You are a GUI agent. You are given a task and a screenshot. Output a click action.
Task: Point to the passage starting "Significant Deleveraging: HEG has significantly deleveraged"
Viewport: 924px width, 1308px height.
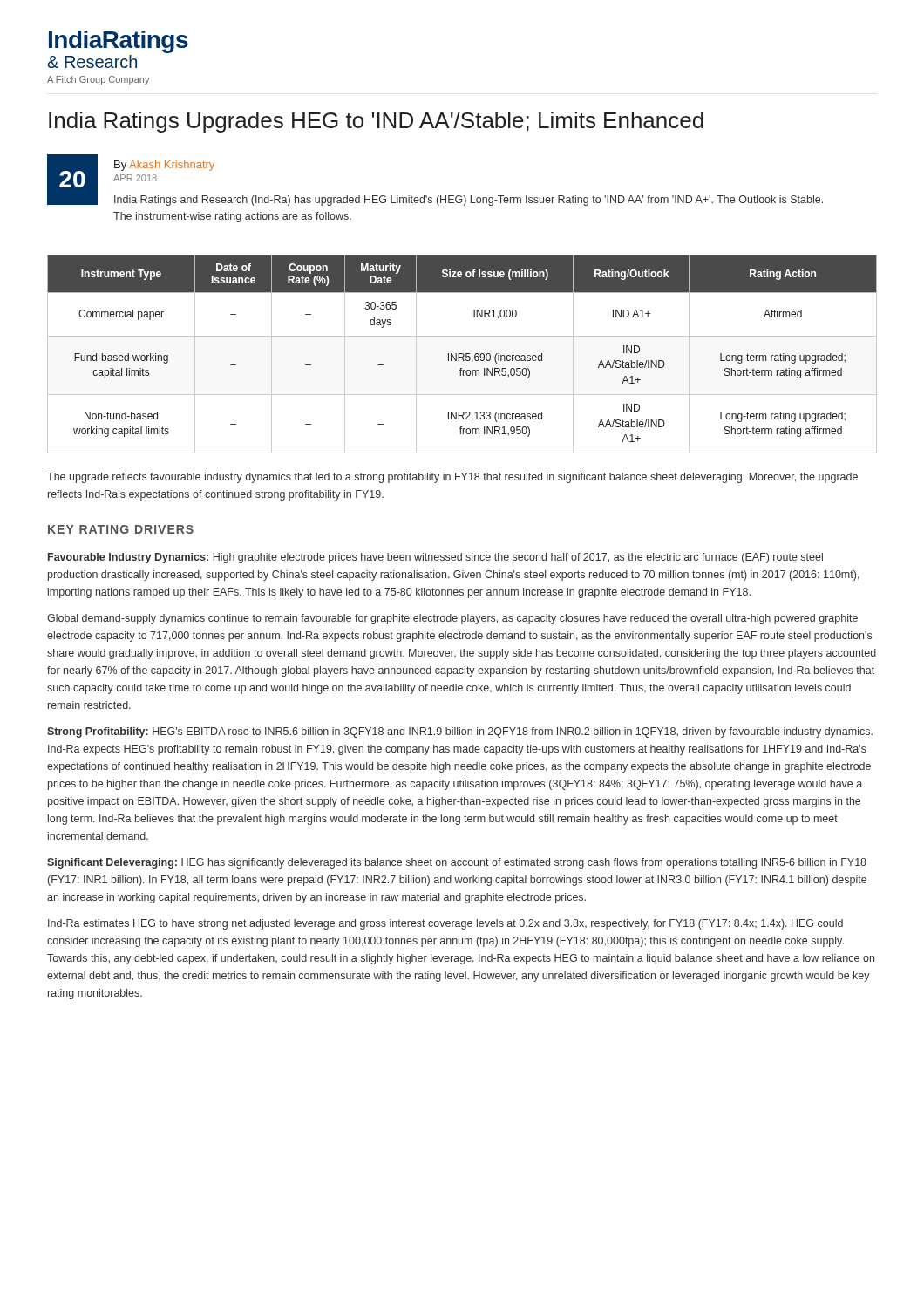click(x=457, y=880)
